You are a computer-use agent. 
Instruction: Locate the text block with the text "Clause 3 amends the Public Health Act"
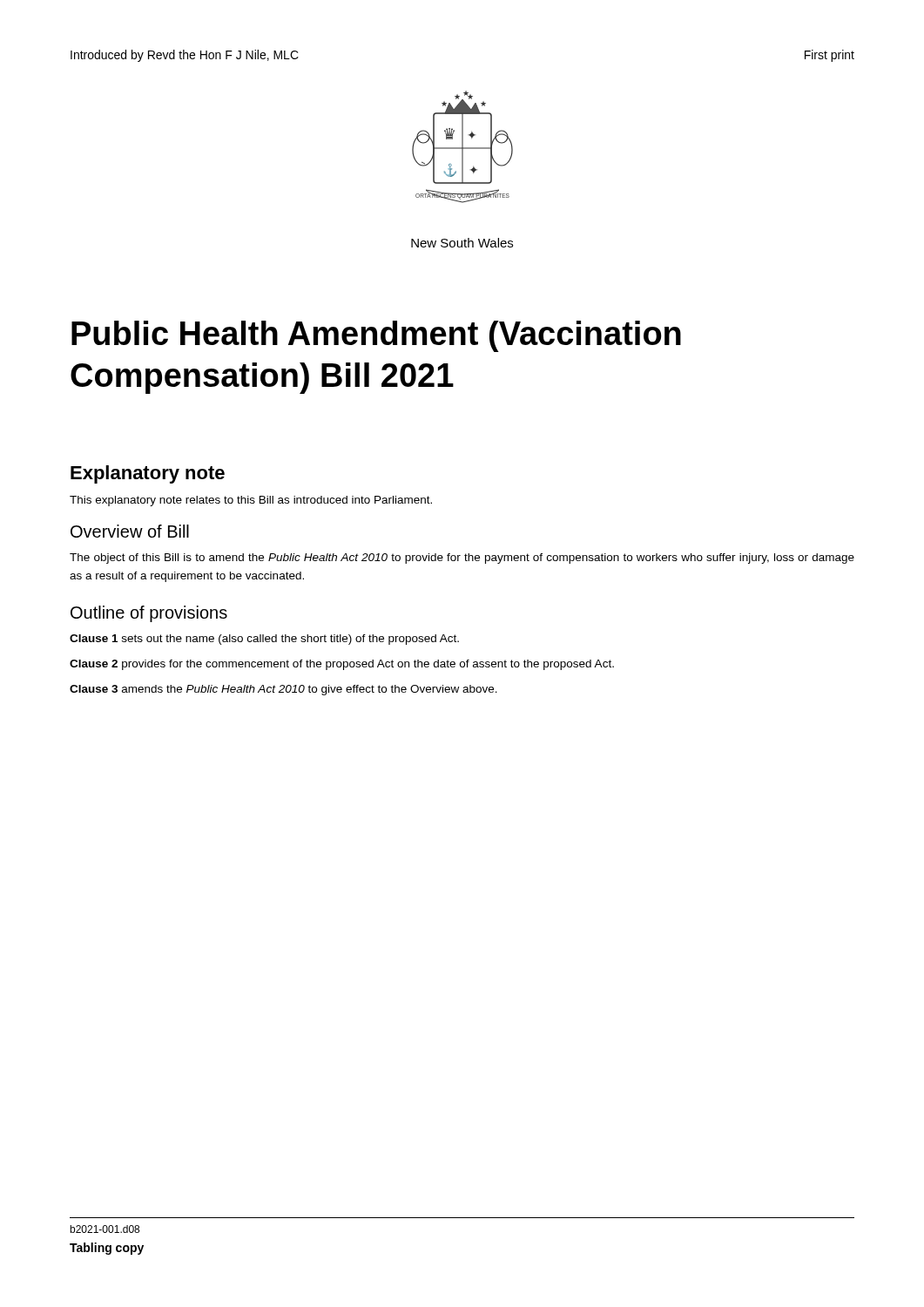point(284,688)
